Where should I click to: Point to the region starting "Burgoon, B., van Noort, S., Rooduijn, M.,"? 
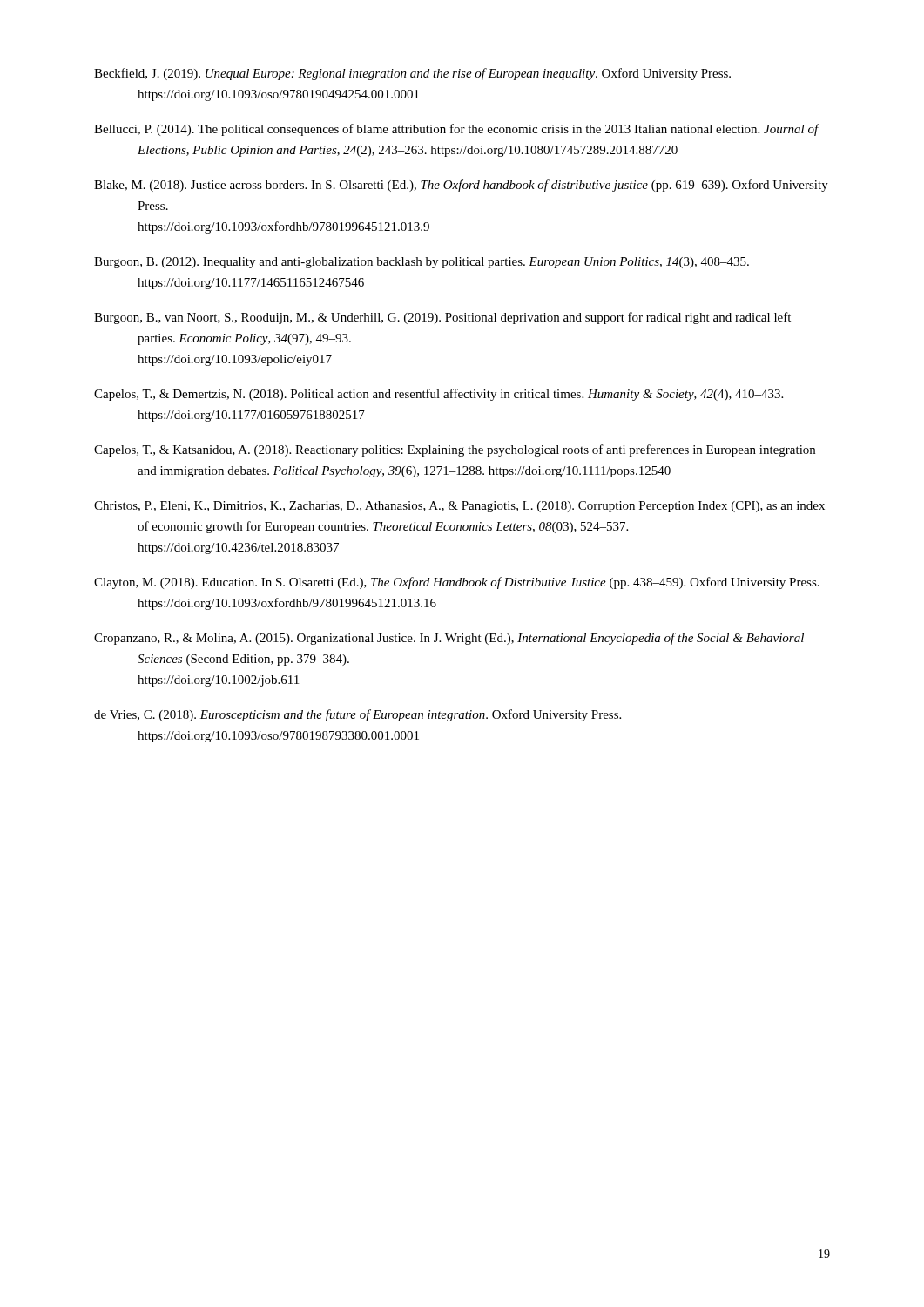click(442, 318)
